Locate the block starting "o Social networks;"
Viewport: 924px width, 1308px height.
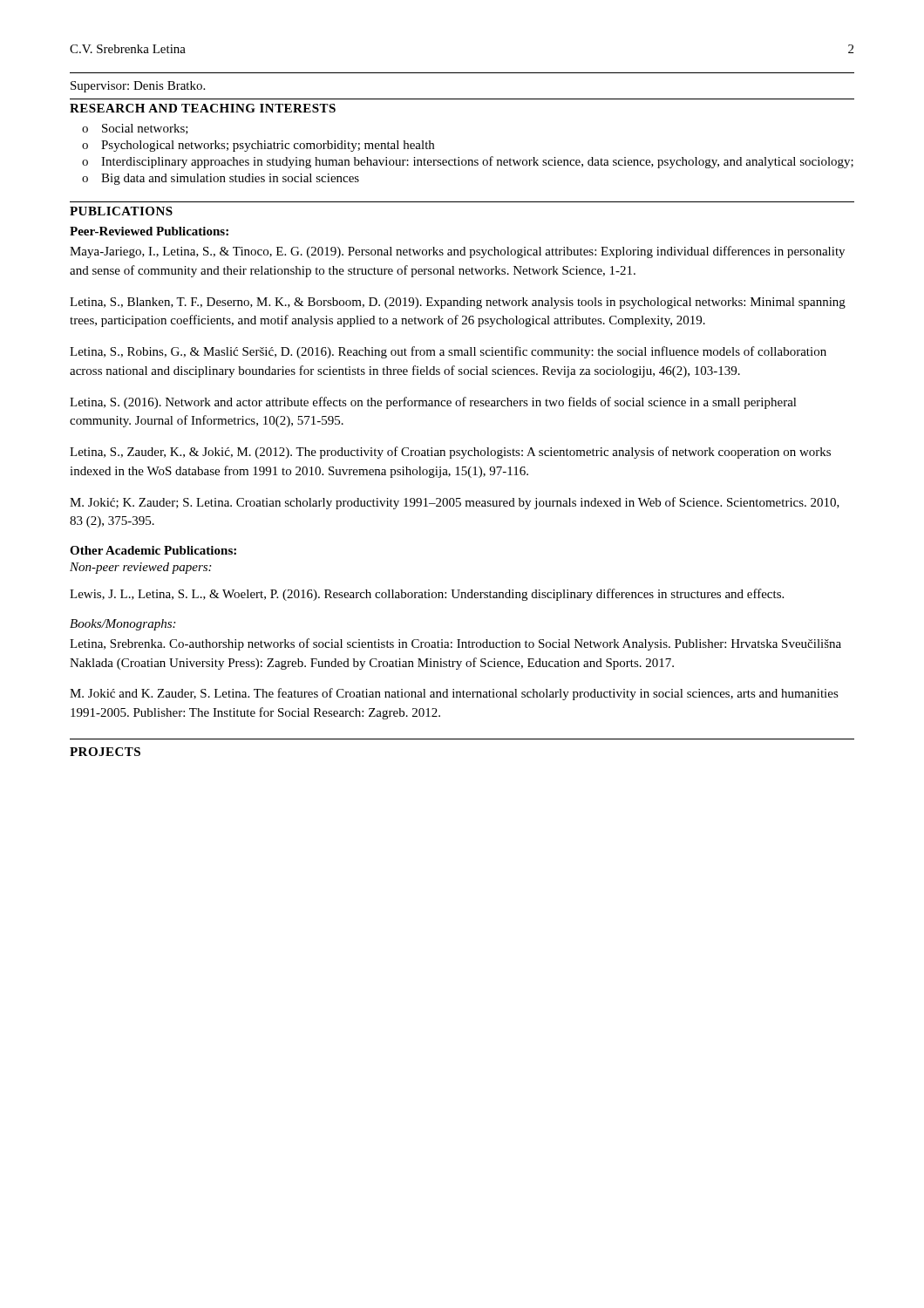point(135,129)
